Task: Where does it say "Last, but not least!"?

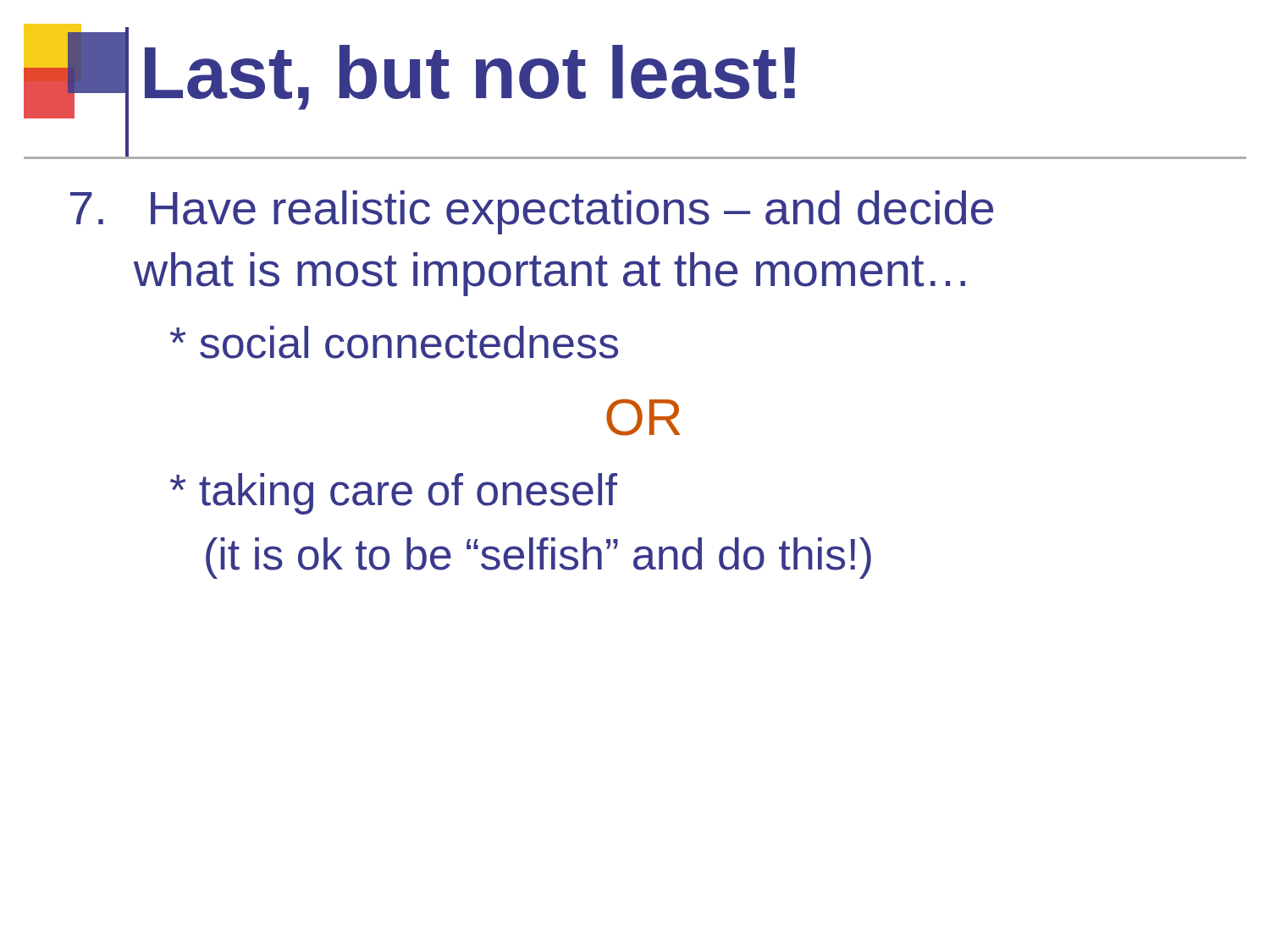Action: tap(471, 73)
